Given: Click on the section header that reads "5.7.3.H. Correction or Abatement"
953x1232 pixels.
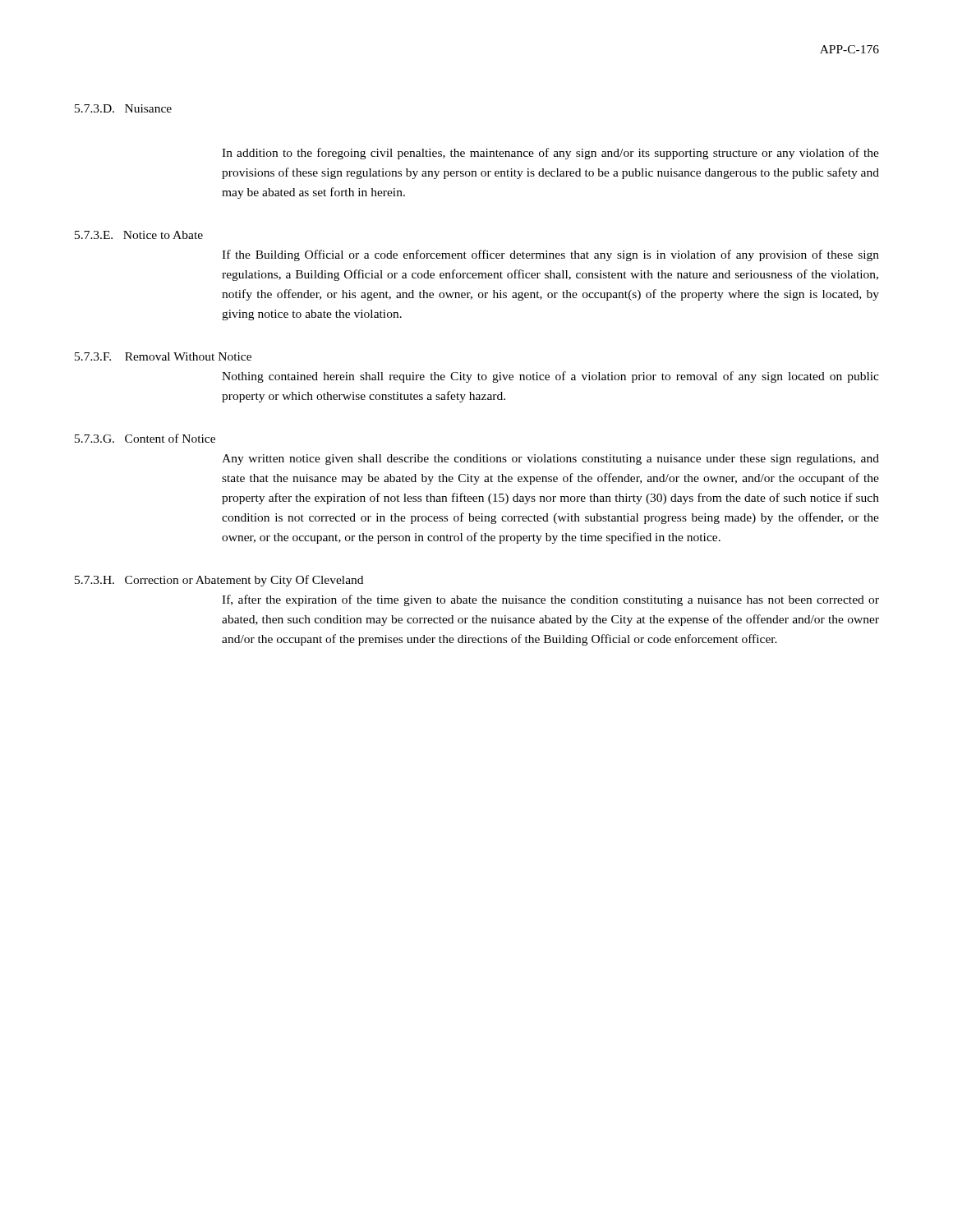Looking at the screenshot, I should 219,580.
